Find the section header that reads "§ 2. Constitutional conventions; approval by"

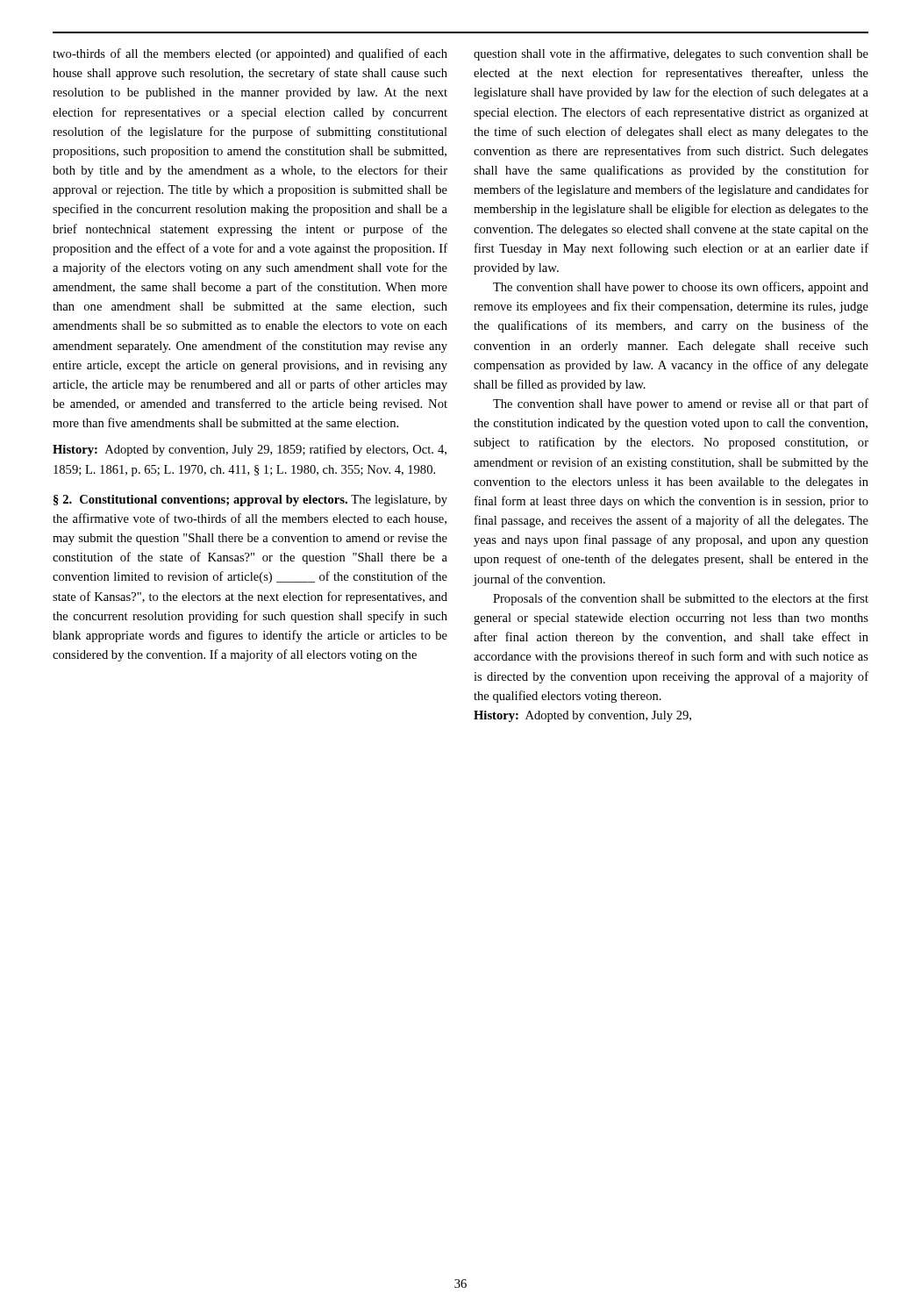(250, 577)
